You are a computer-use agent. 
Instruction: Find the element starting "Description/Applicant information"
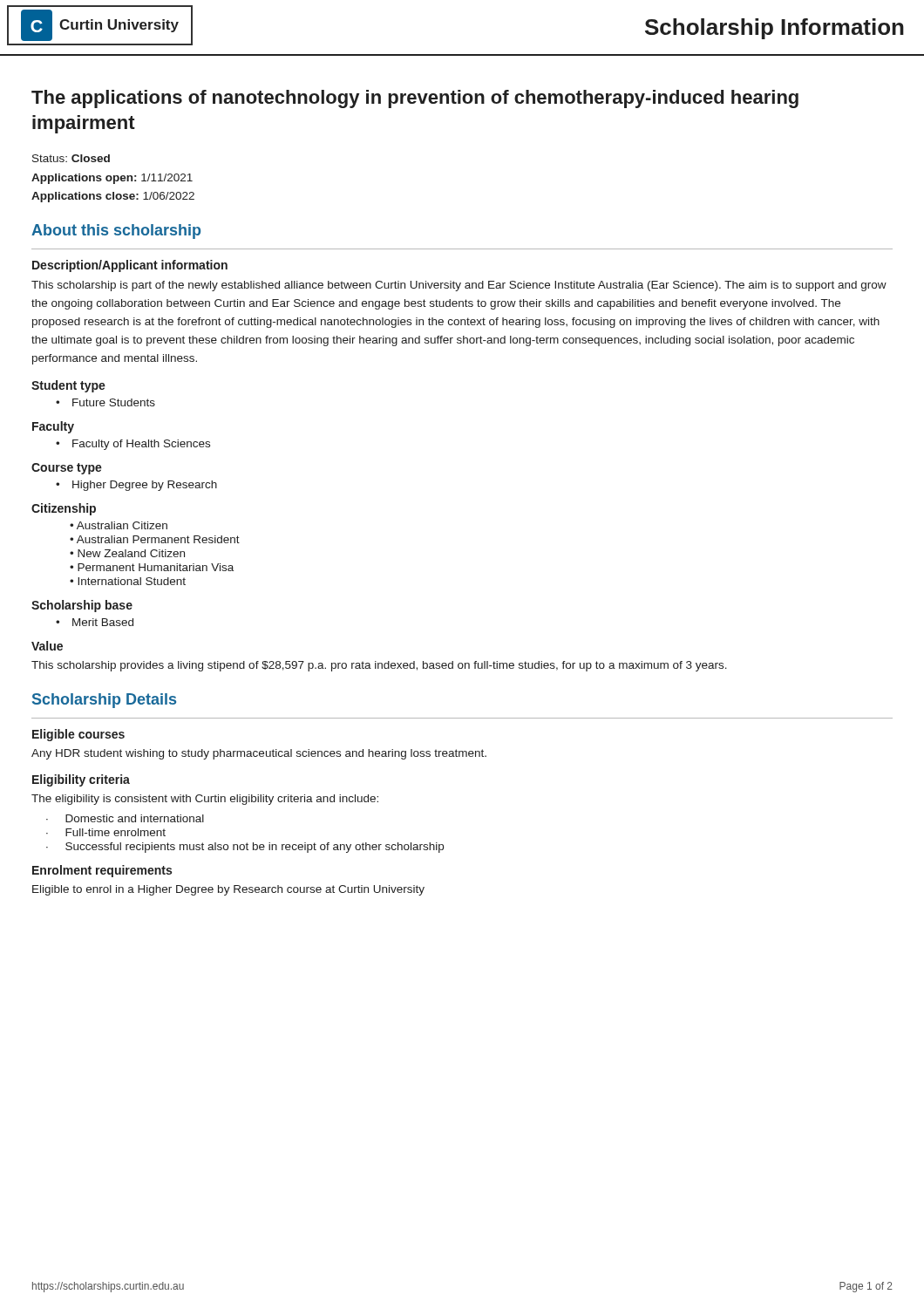(x=130, y=265)
